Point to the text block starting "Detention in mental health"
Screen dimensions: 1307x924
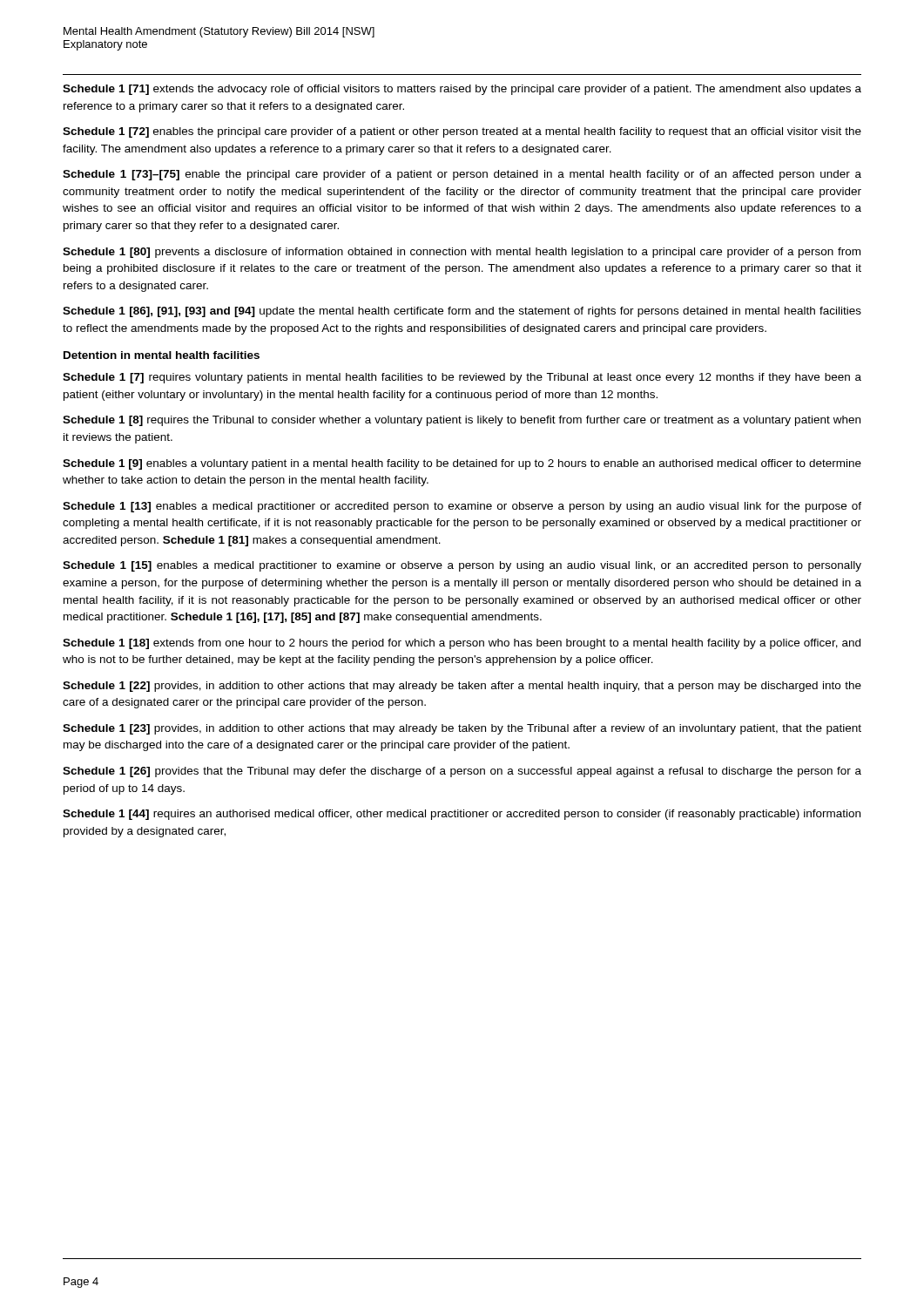click(x=161, y=355)
